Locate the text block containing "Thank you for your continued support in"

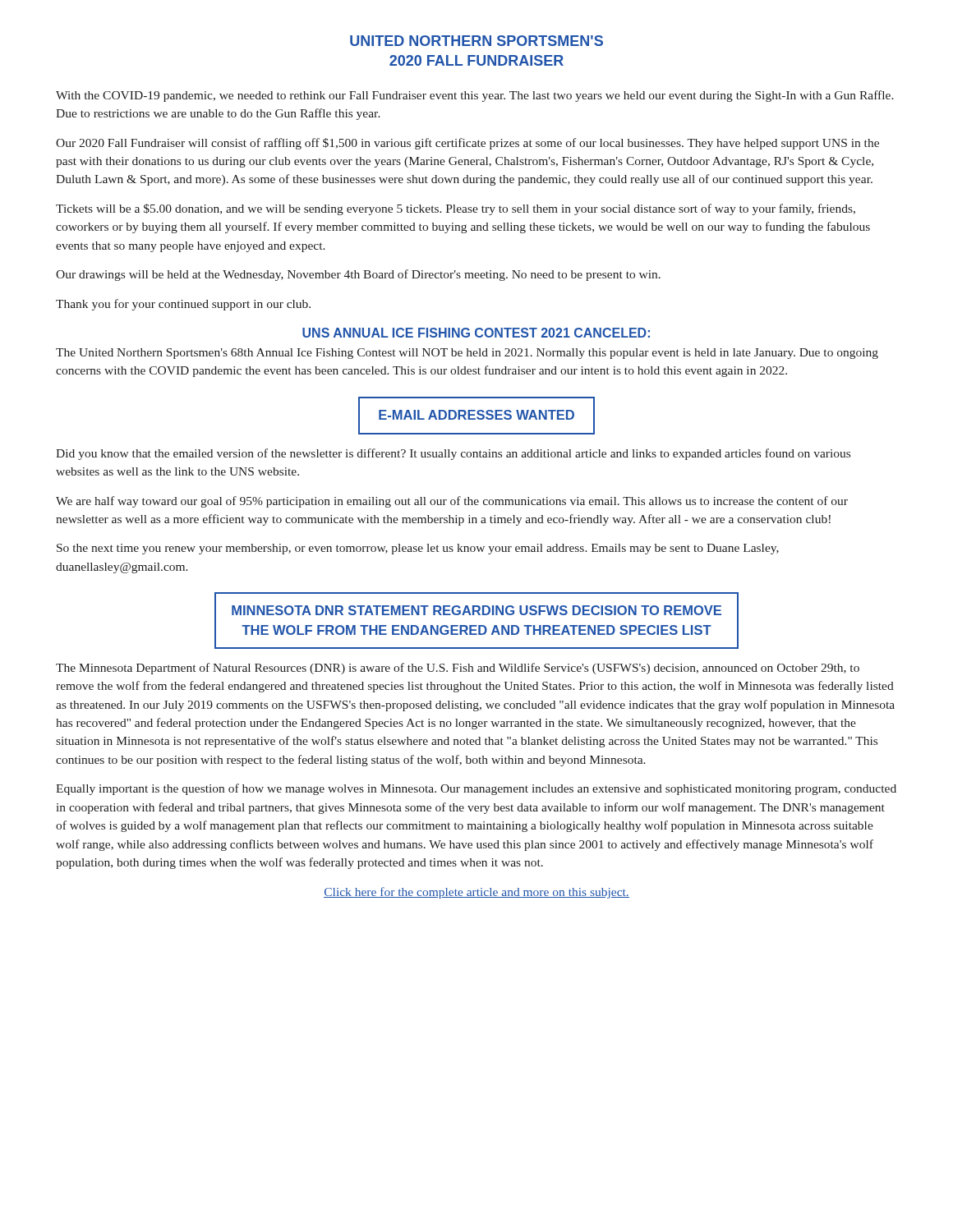point(183,305)
